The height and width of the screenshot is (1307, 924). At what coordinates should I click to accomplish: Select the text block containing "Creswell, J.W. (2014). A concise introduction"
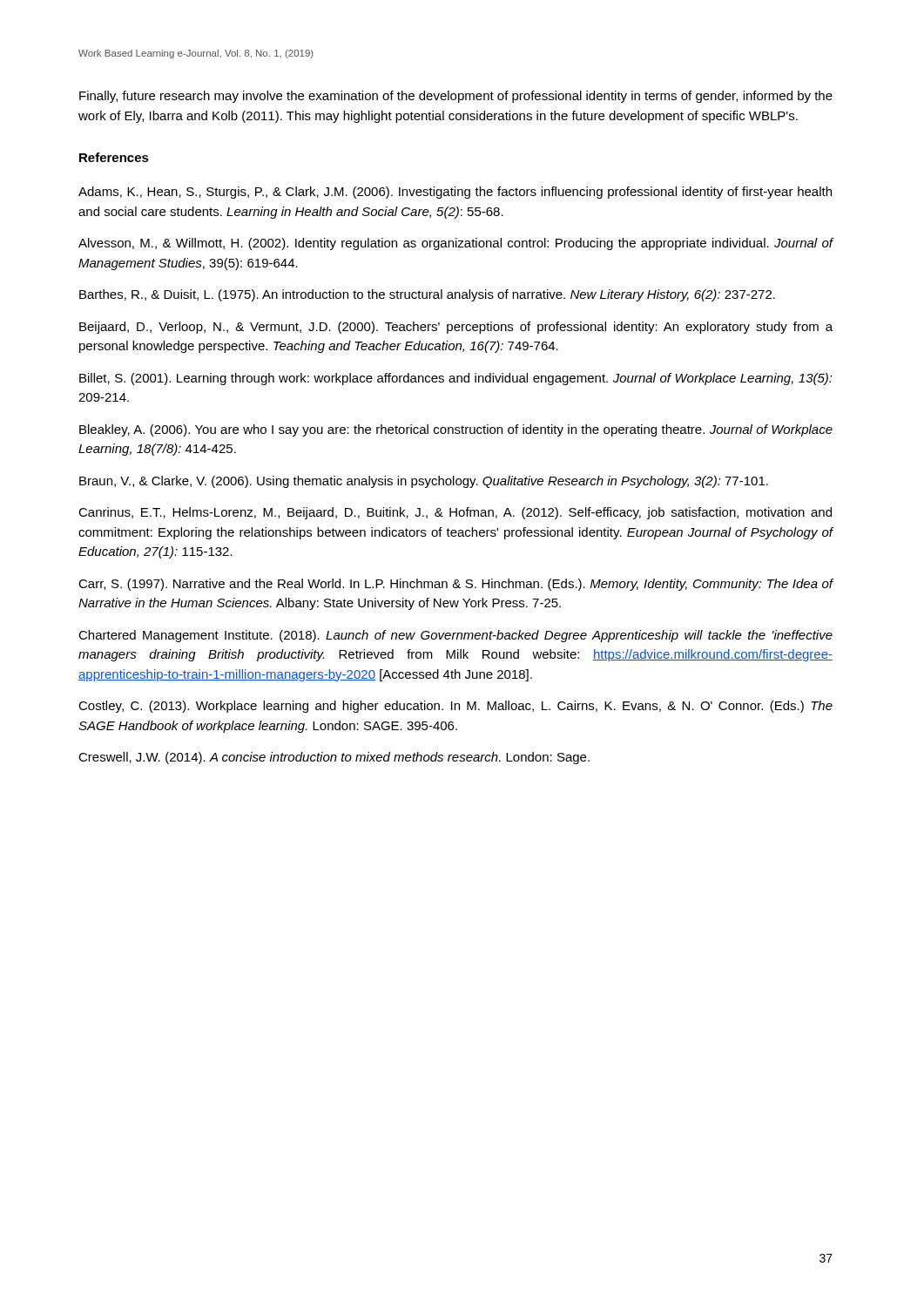pos(334,757)
